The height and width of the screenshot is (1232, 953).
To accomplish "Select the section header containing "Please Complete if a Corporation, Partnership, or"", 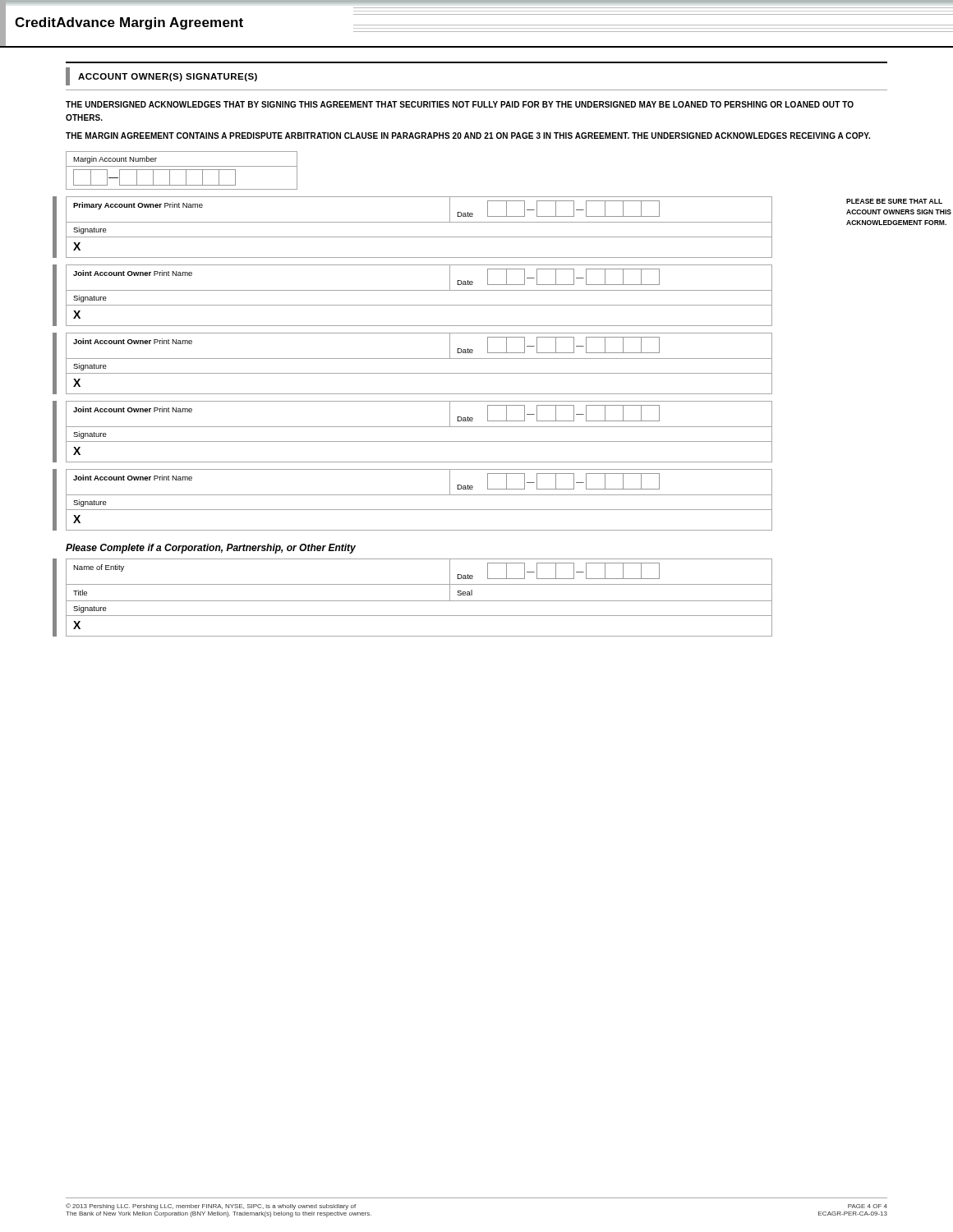I will (211, 548).
